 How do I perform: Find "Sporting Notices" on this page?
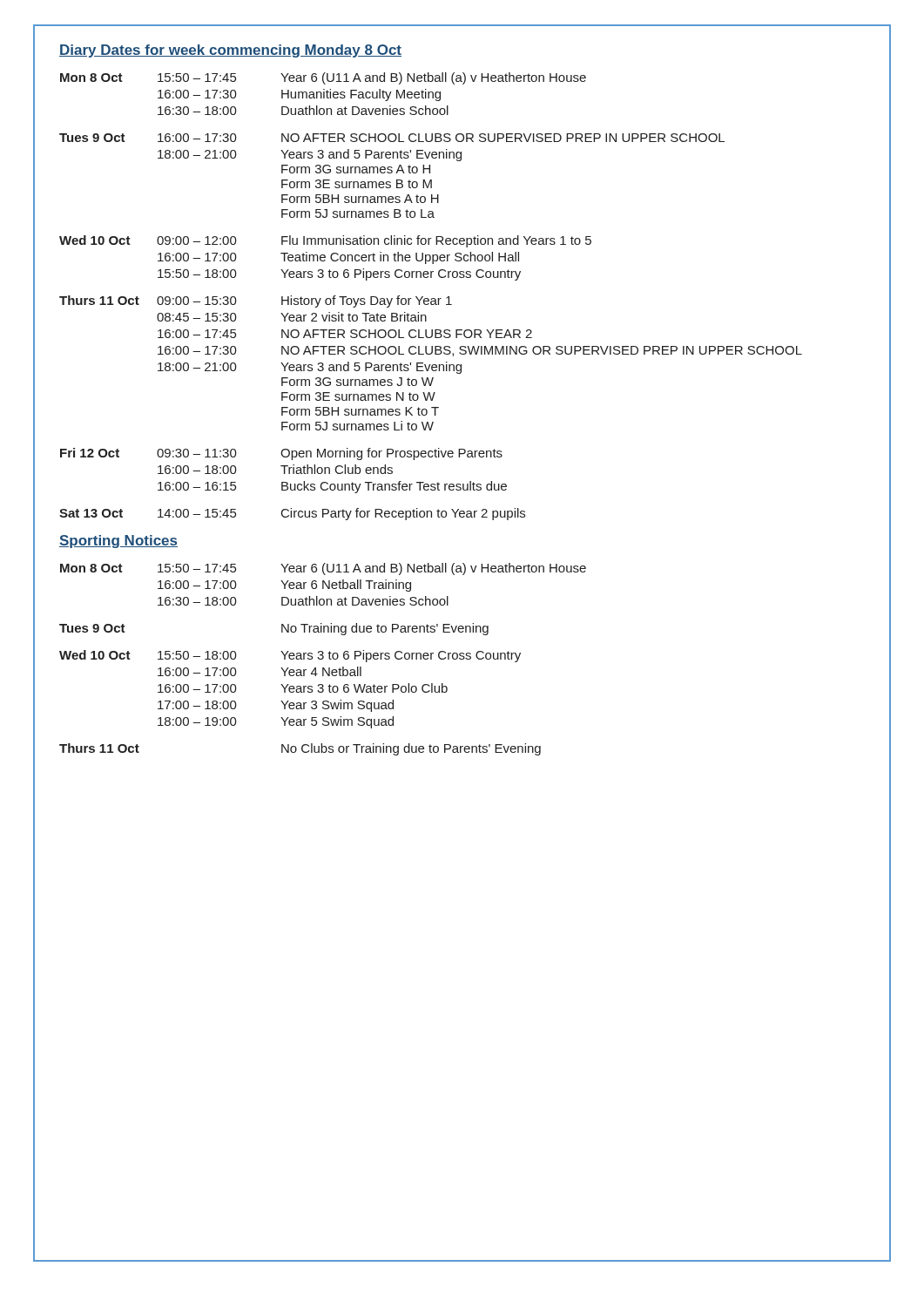click(x=118, y=541)
